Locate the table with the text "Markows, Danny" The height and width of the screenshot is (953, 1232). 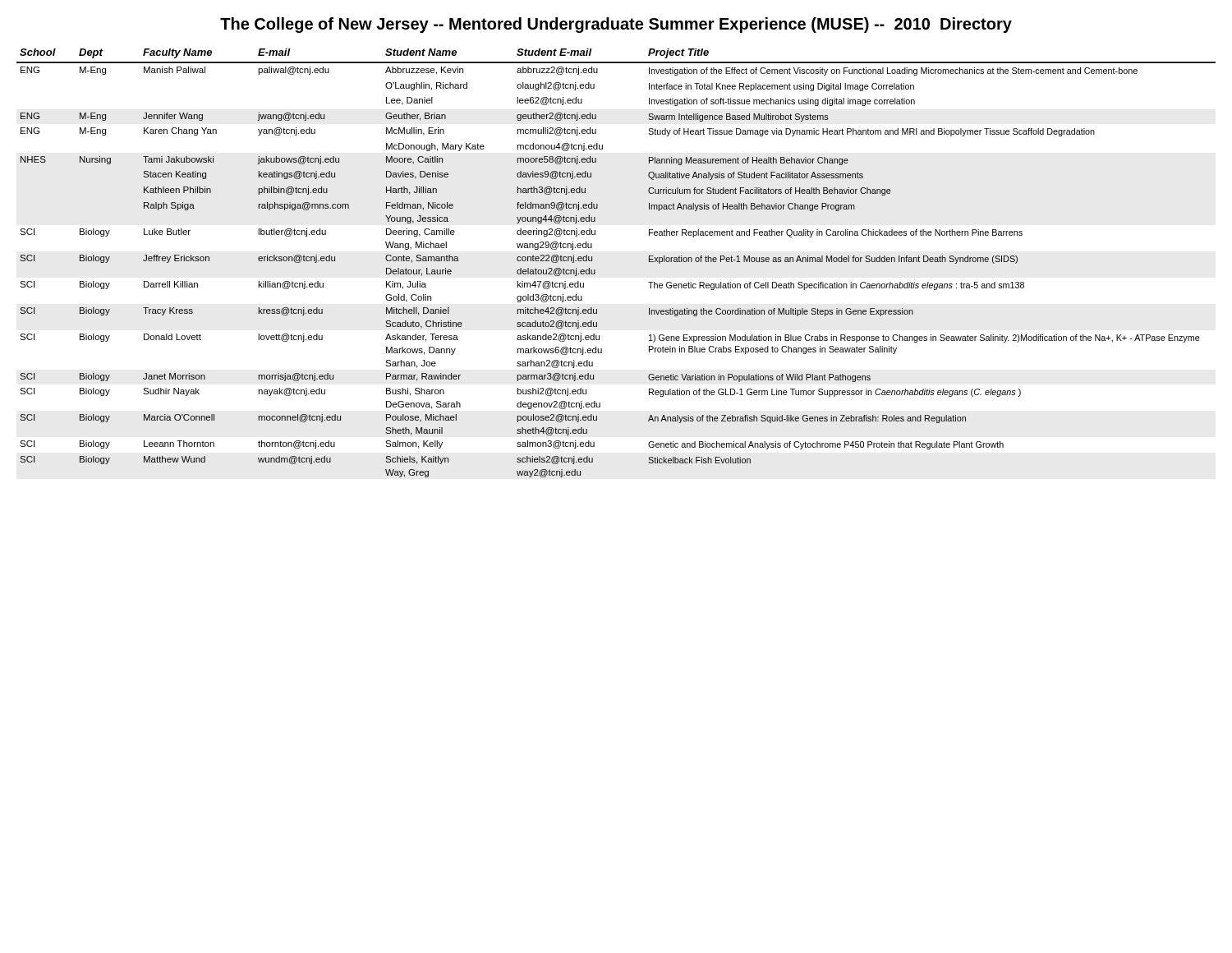click(616, 261)
